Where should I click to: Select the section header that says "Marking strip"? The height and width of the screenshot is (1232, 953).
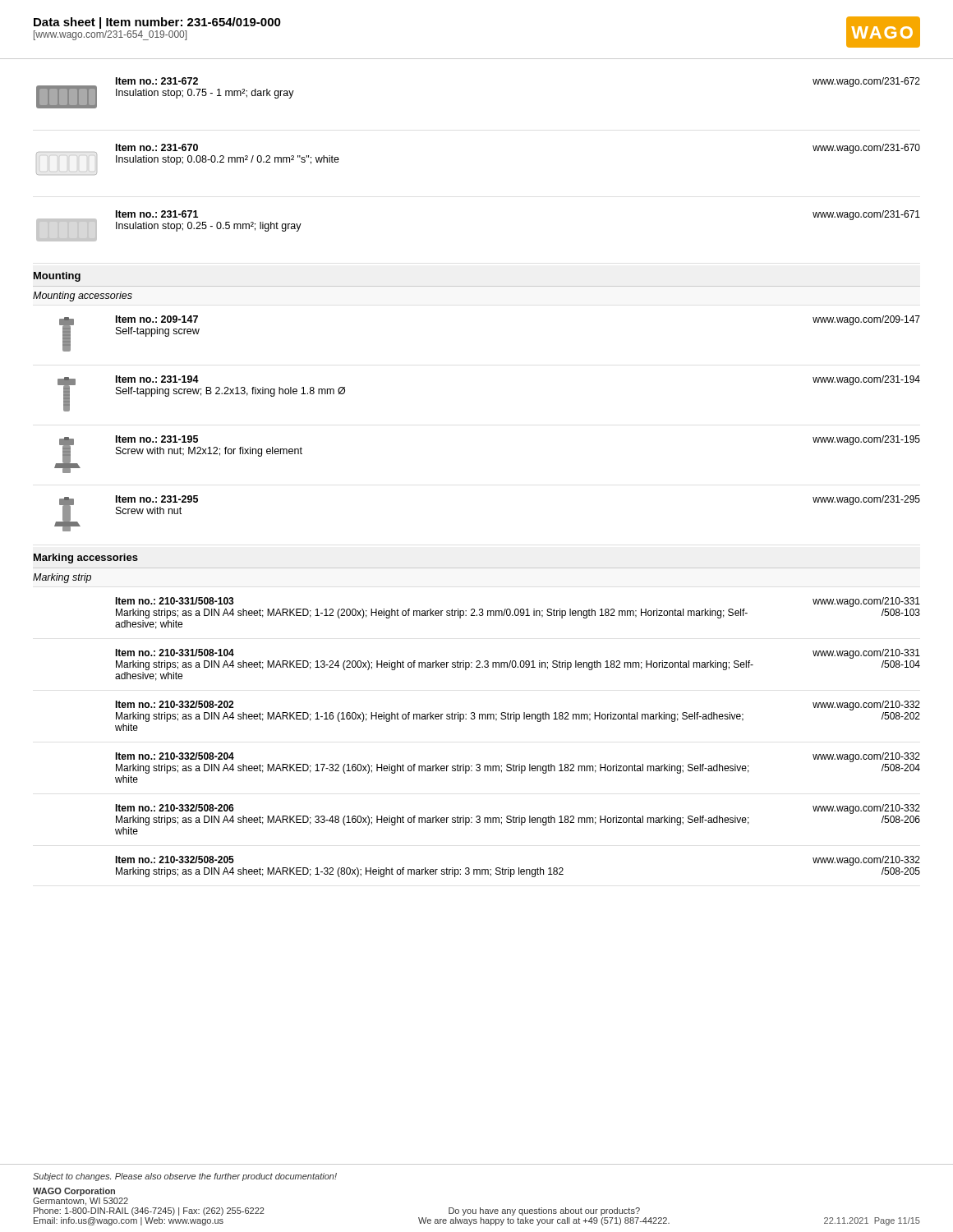[62, 577]
